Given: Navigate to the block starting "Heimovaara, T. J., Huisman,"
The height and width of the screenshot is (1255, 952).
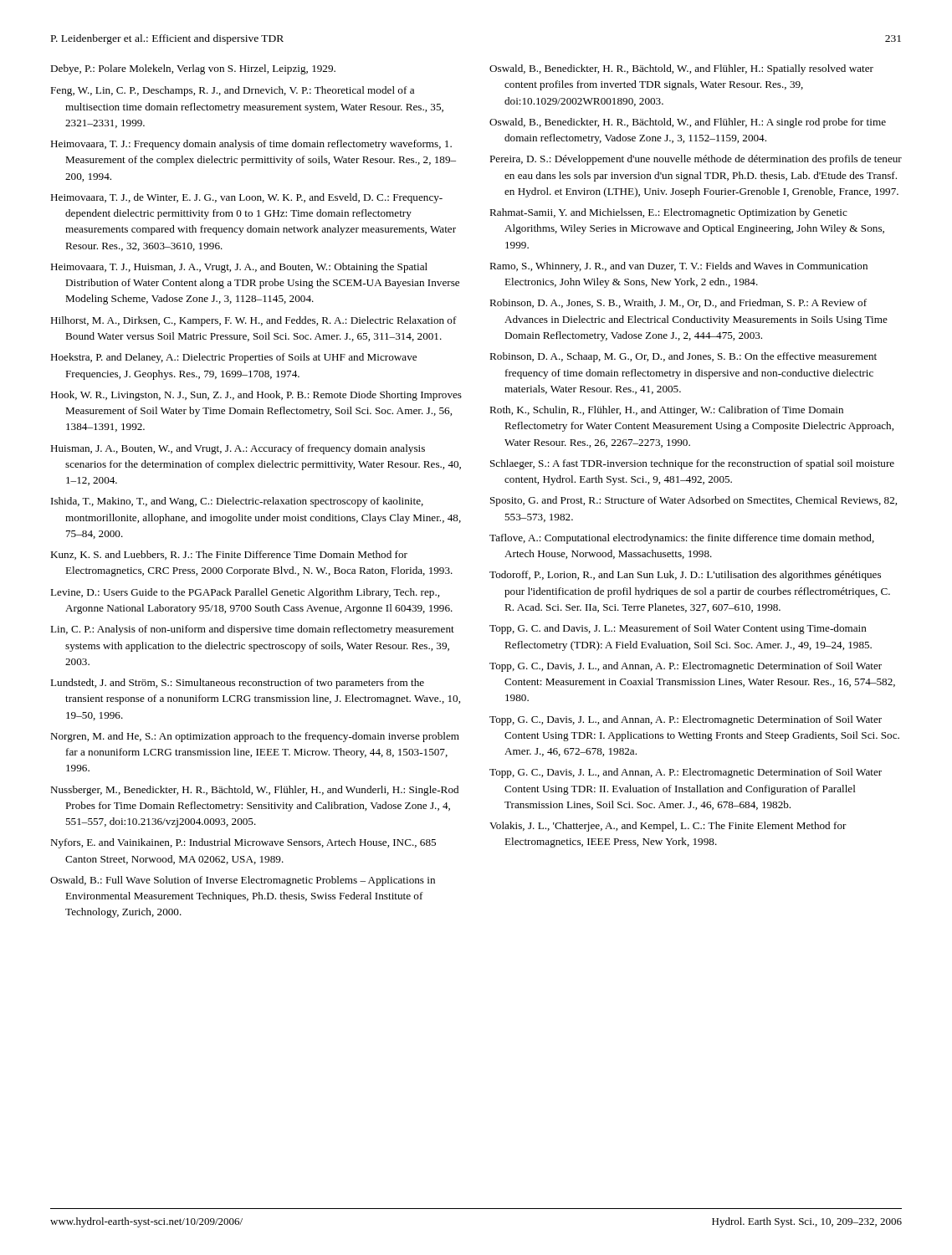Looking at the screenshot, I should point(255,283).
